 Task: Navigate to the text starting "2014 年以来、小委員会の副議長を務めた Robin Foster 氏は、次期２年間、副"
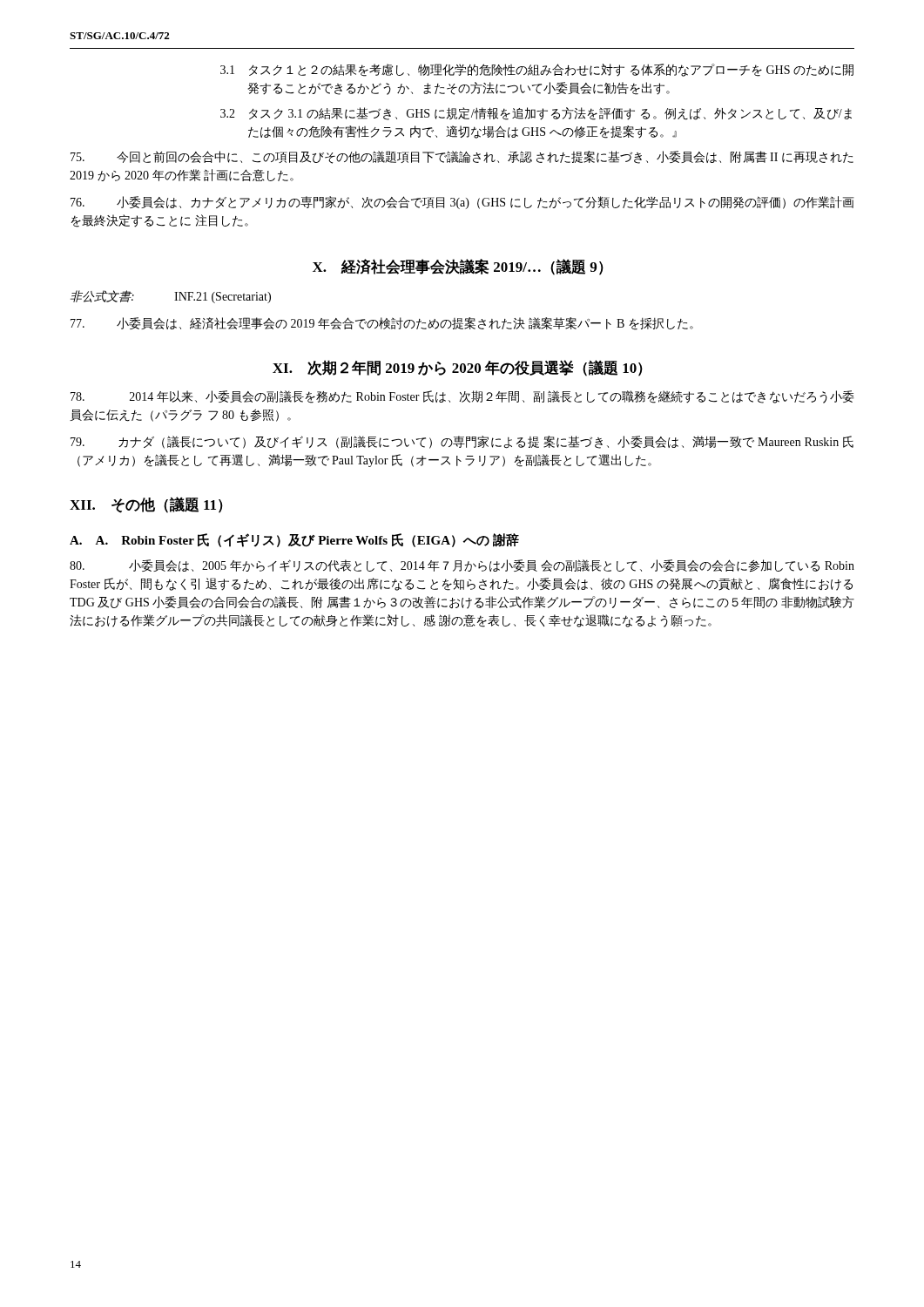tap(462, 405)
